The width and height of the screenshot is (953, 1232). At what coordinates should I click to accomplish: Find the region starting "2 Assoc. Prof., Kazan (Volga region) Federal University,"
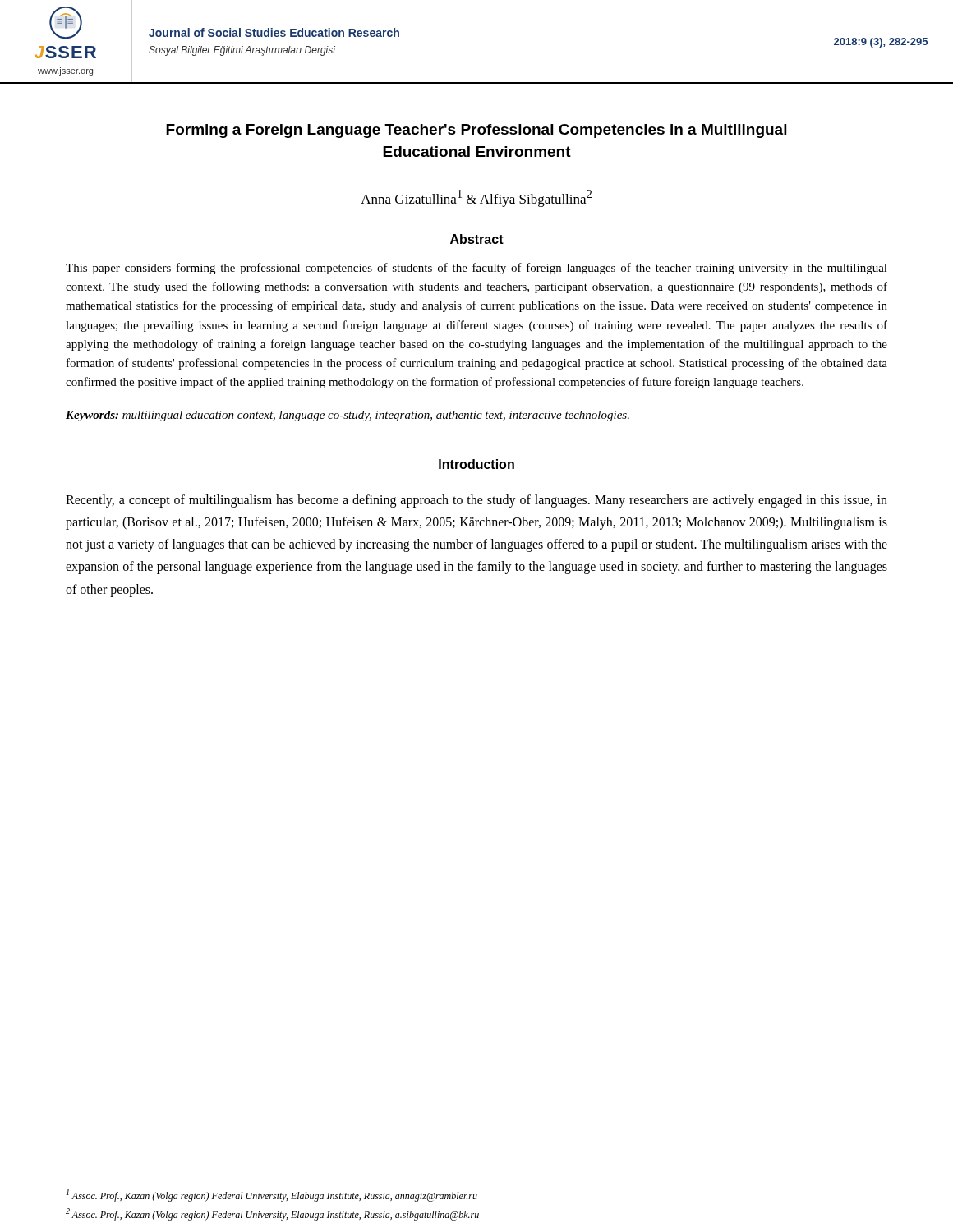click(272, 1214)
